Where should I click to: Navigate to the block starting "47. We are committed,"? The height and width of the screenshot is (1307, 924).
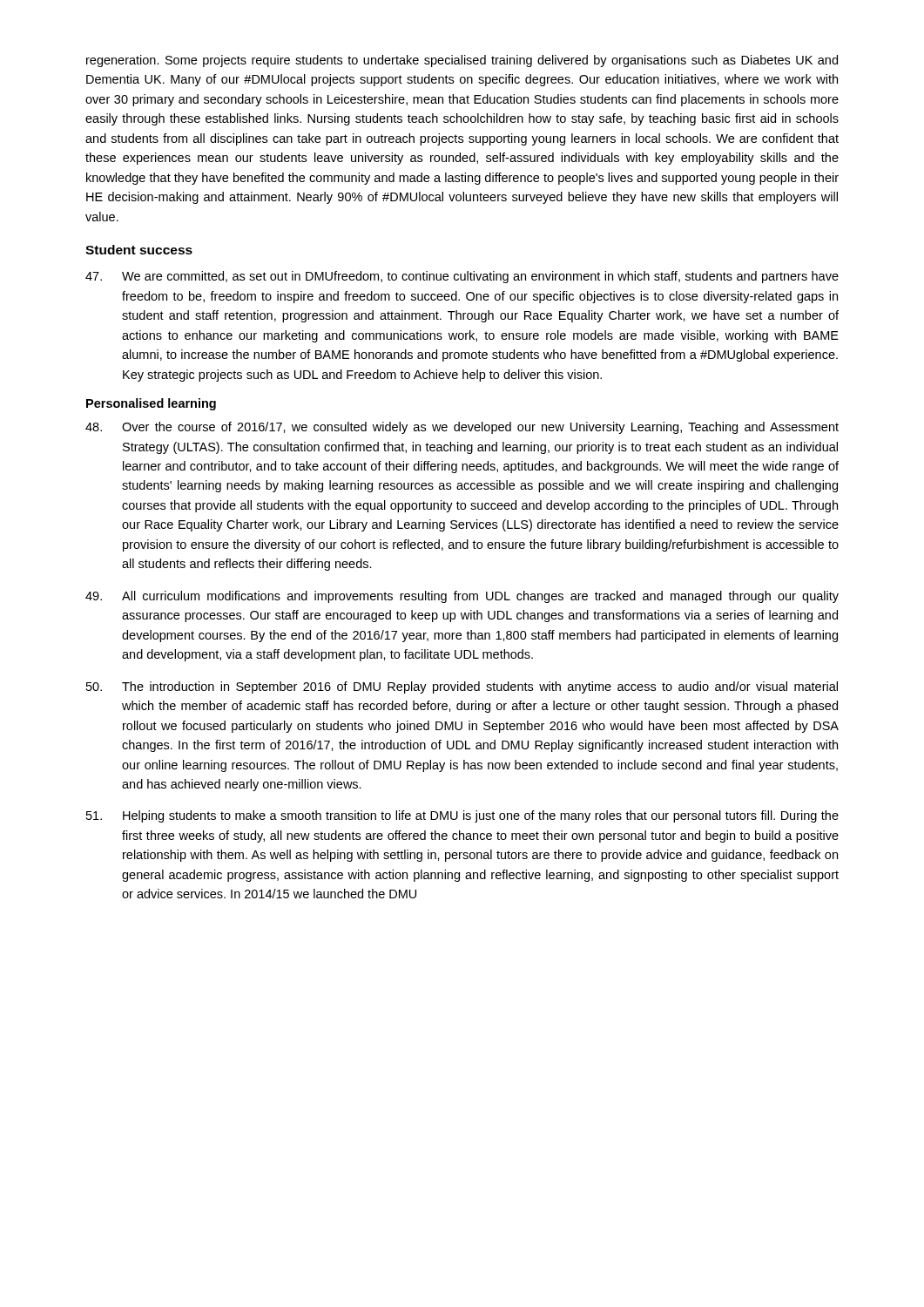click(462, 326)
